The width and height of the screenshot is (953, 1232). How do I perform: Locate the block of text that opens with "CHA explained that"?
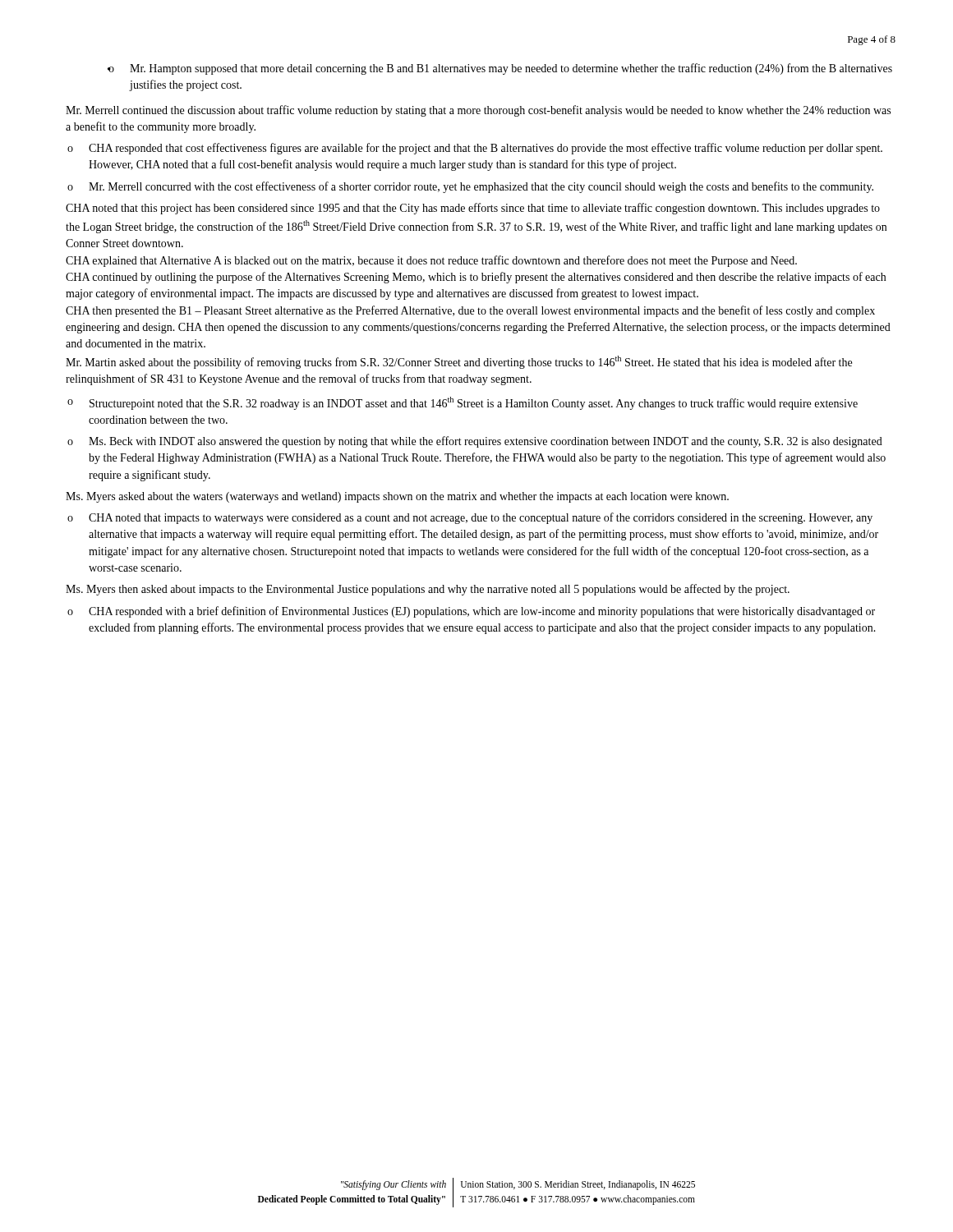click(481, 261)
